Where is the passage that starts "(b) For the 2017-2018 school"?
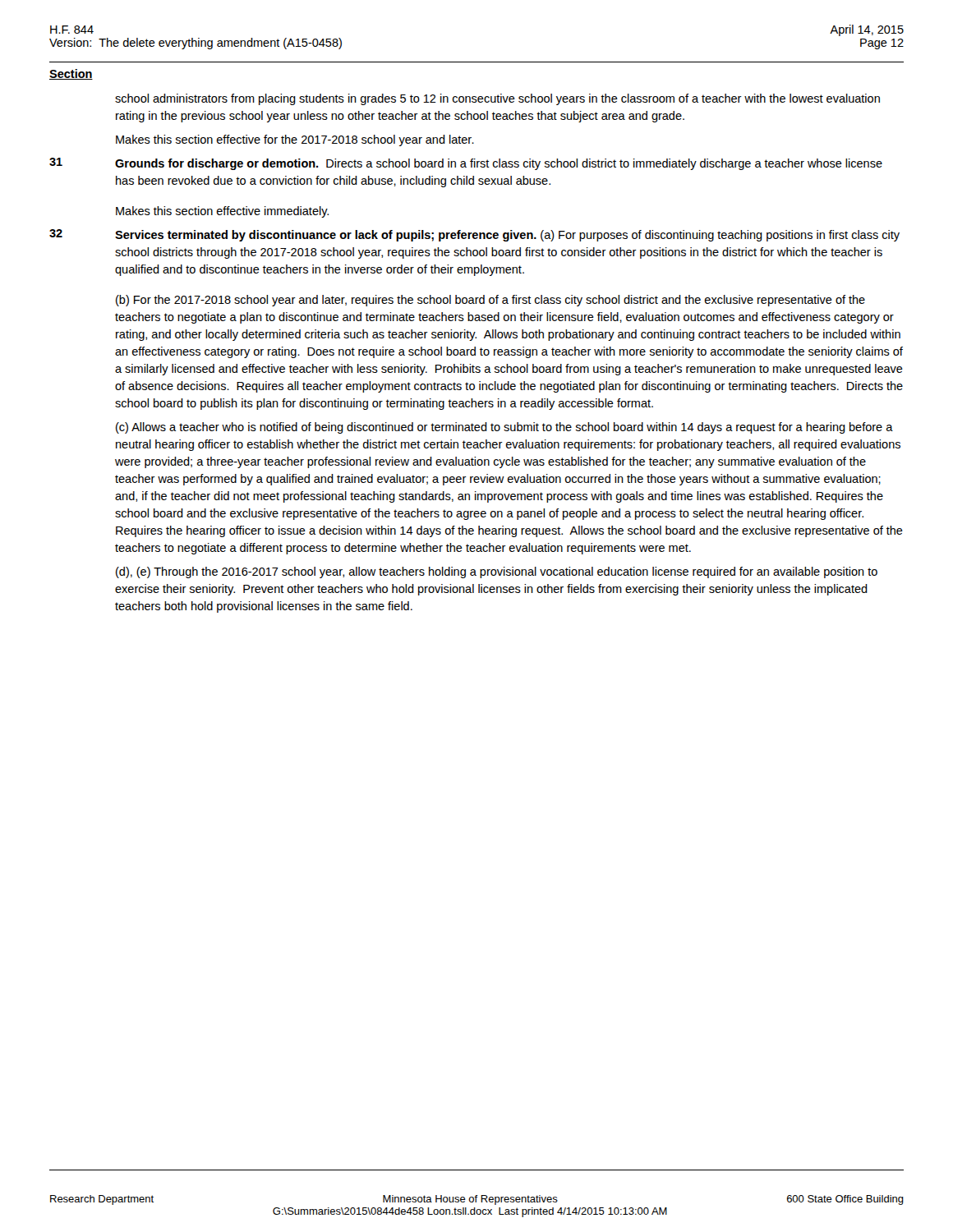Image resolution: width=953 pixels, height=1232 pixels. pos(509,352)
